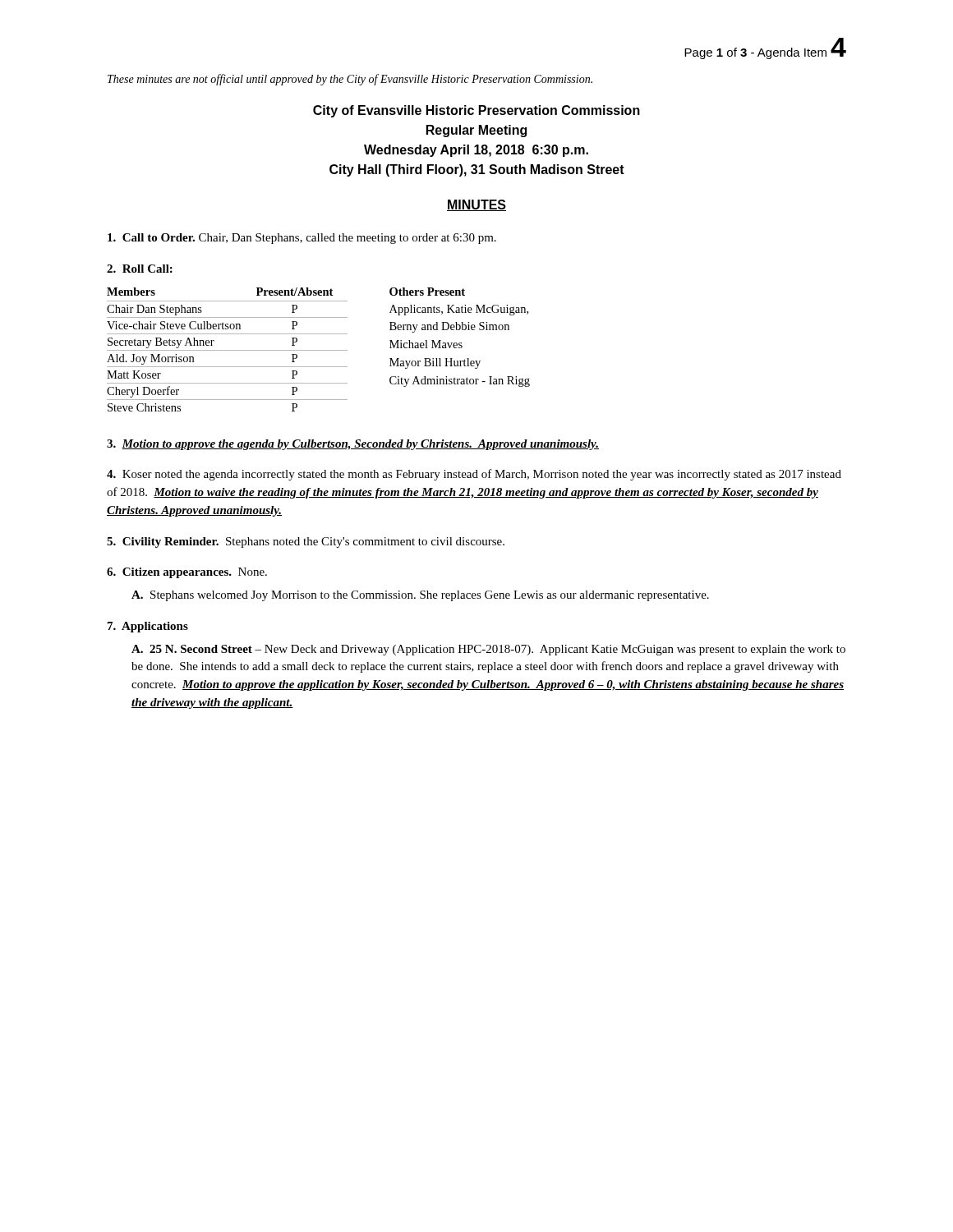The image size is (953, 1232).
Task: Point to the text starting "4. Koser noted the agenda incorrectly stated"
Action: [476, 493]
